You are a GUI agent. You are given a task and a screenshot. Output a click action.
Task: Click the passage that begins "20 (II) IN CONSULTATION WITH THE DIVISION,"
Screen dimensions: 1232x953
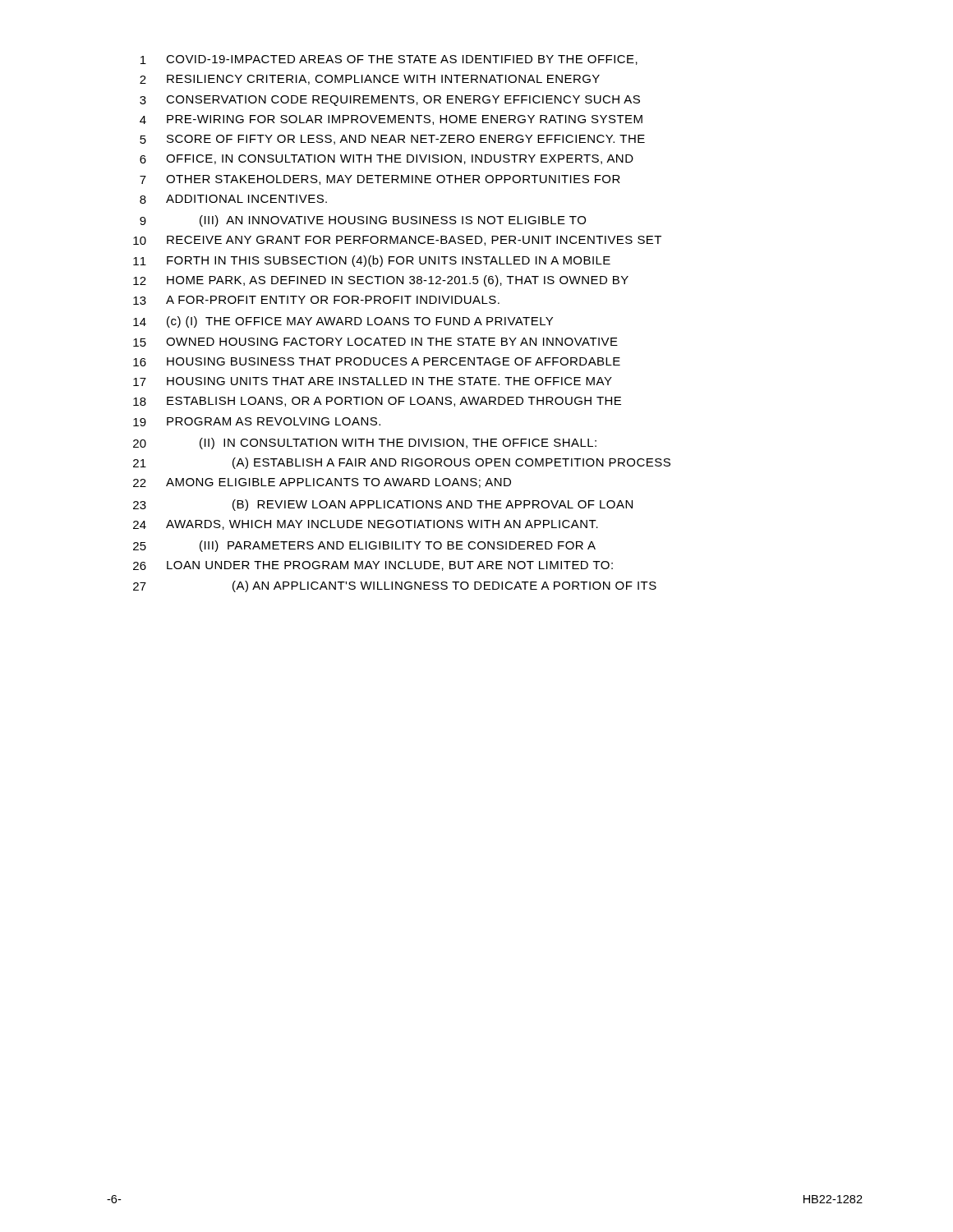click(485, 443)
